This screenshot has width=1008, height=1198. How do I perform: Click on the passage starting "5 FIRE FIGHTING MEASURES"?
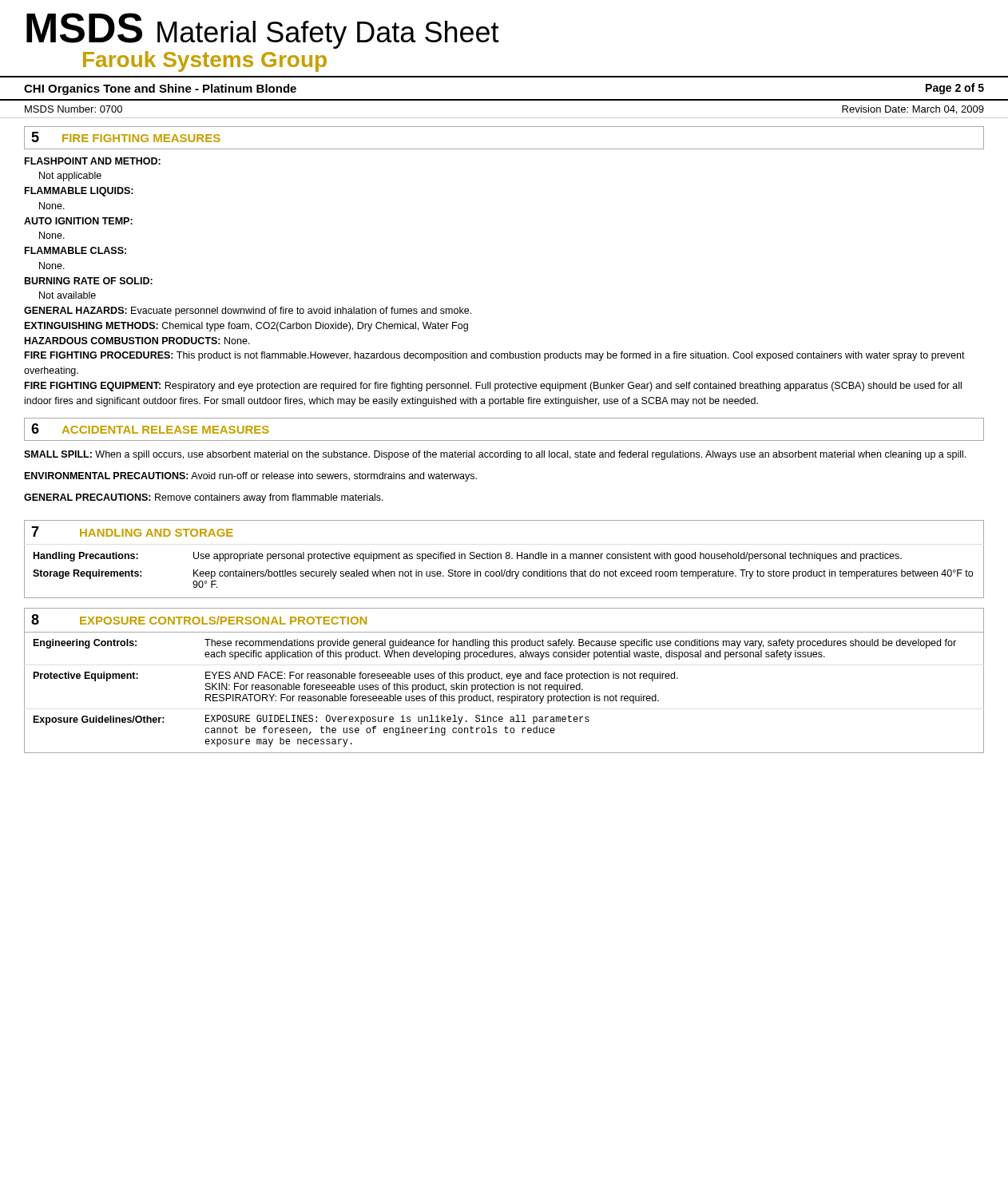(126, 137)
